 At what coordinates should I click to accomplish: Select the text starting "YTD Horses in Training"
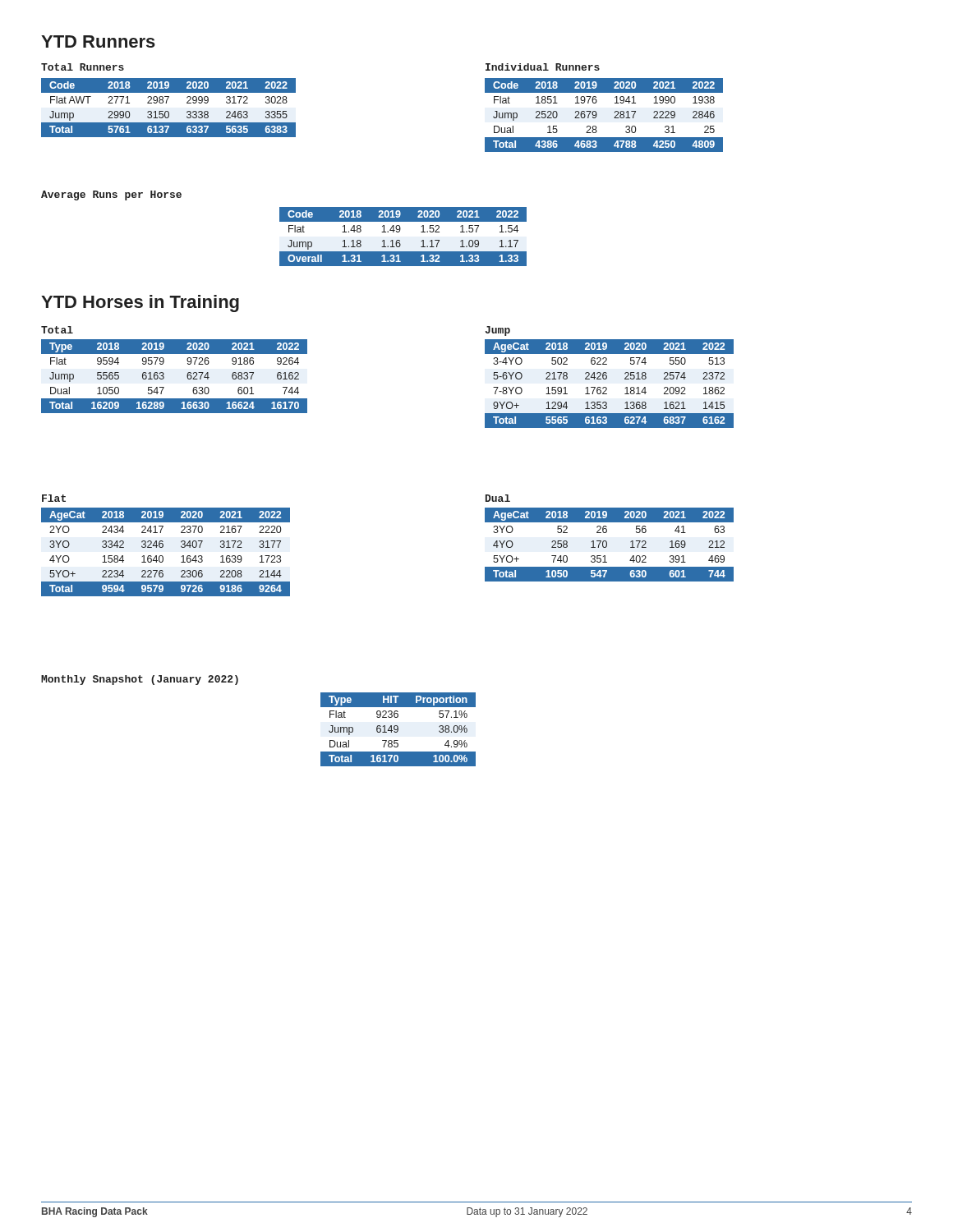(x=141, y=302)
